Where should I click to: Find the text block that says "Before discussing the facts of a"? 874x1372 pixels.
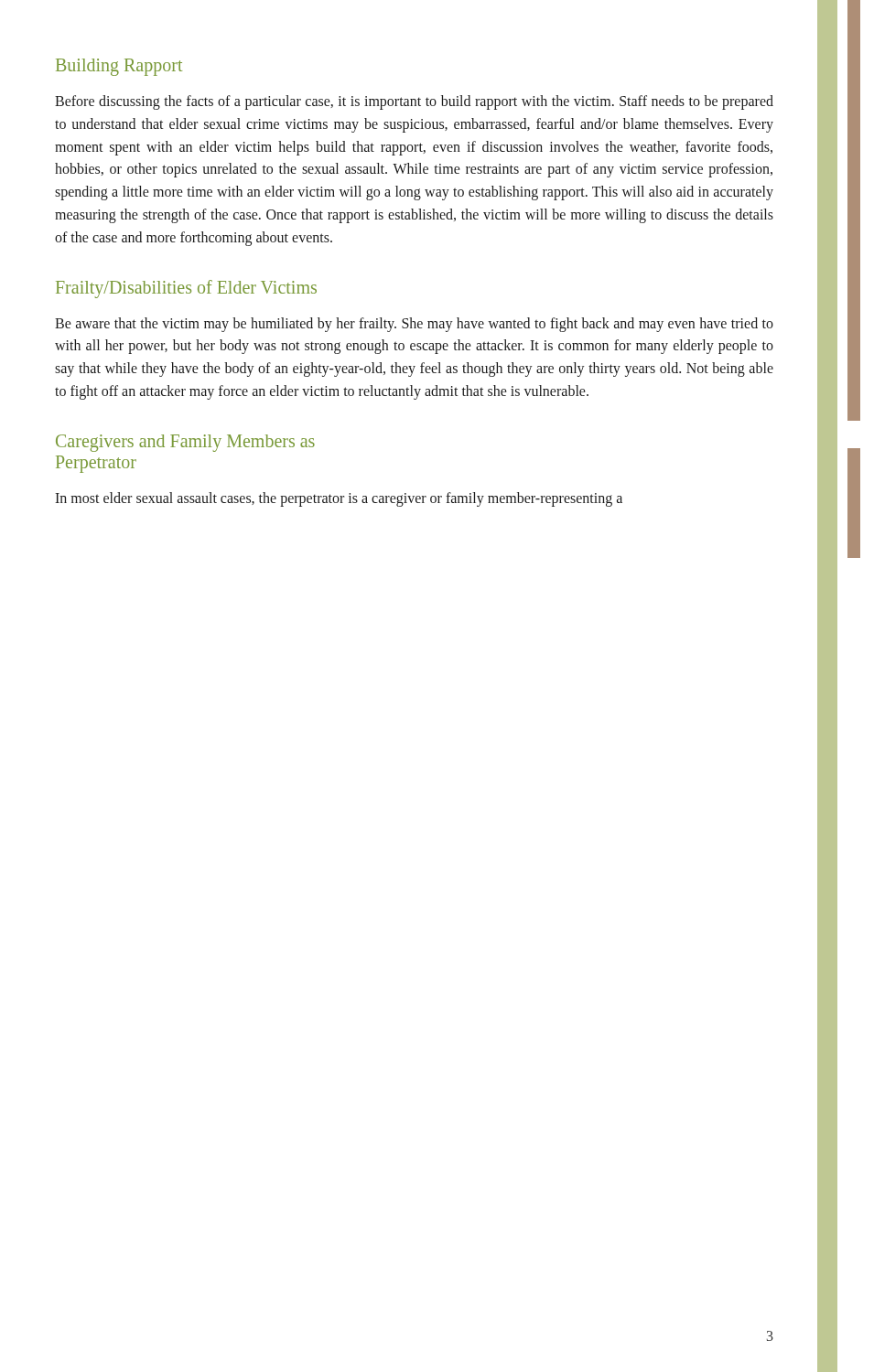414,170
